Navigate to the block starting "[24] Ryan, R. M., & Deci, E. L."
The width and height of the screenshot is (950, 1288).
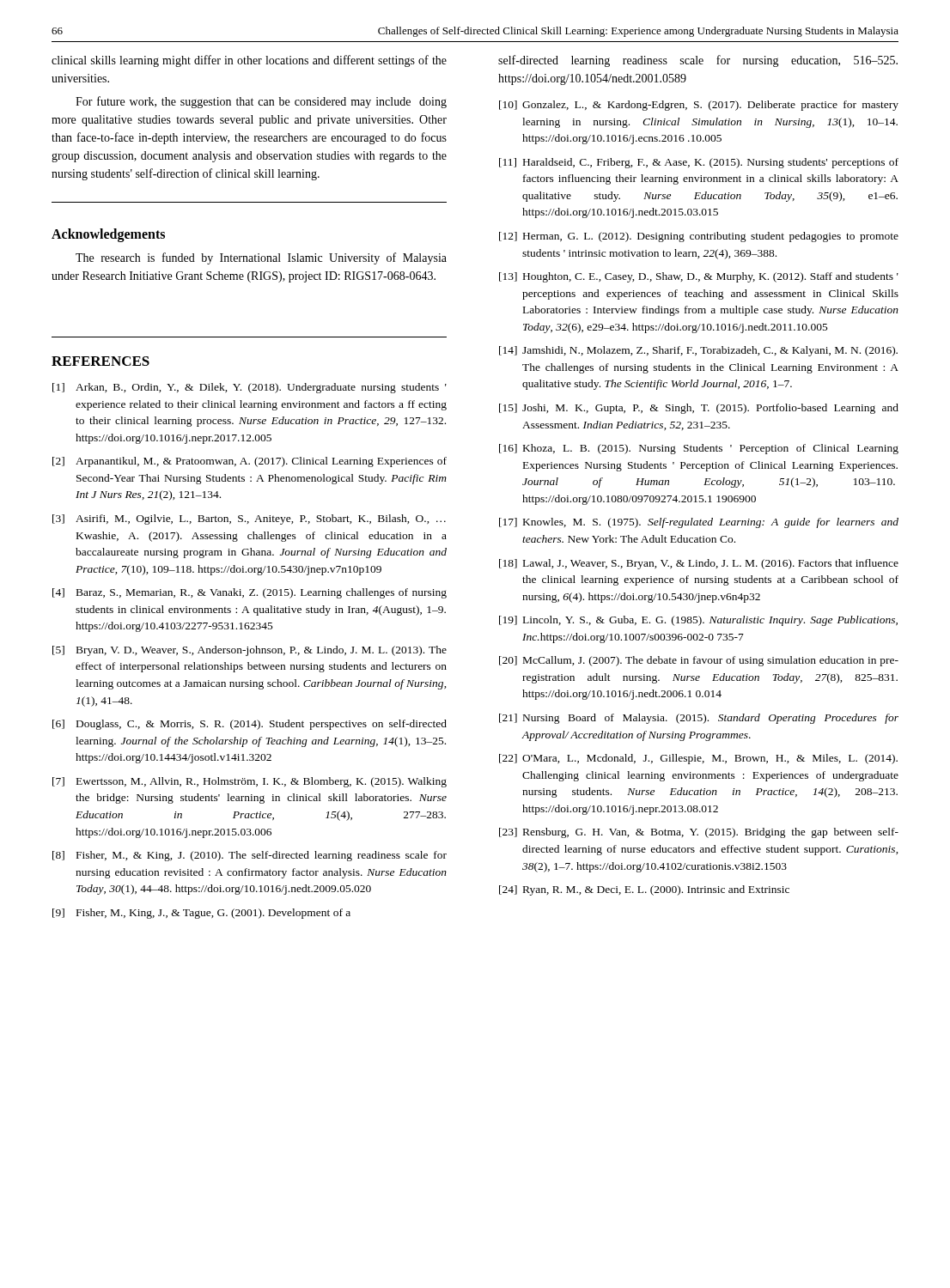(x=644, y=889)
